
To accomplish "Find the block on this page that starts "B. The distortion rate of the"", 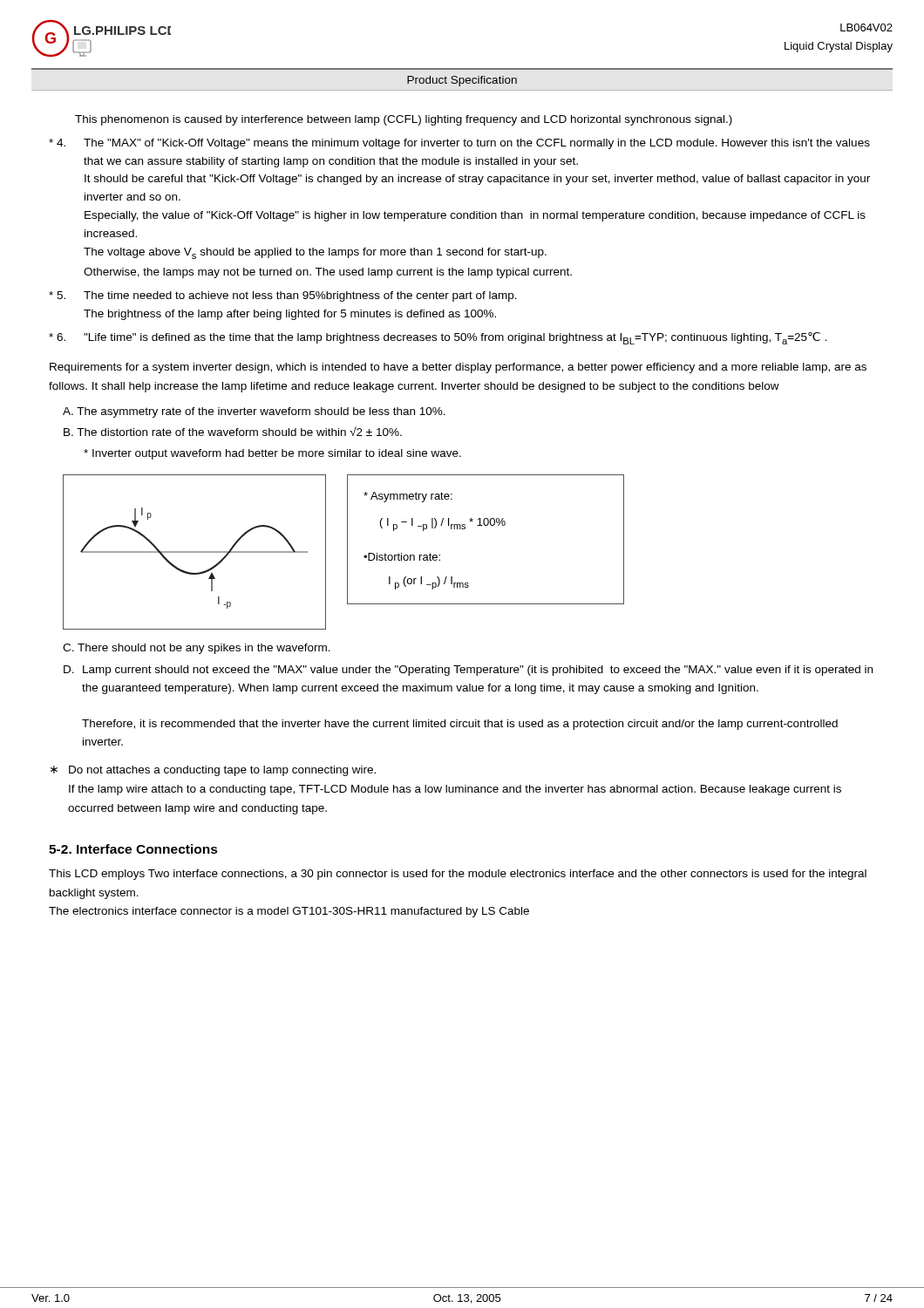I will (233, 432).
